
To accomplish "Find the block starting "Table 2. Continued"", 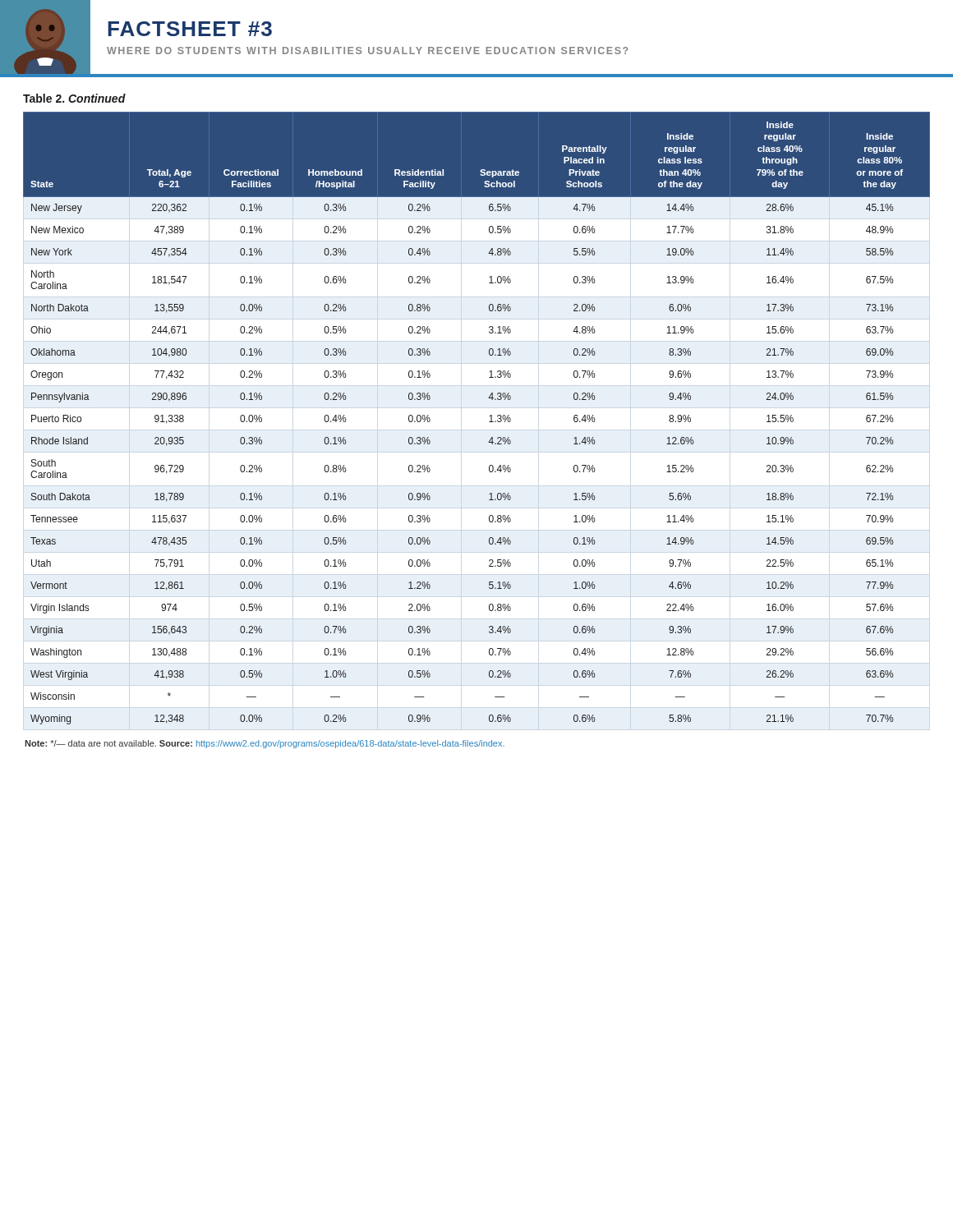I will pos(74,99).
